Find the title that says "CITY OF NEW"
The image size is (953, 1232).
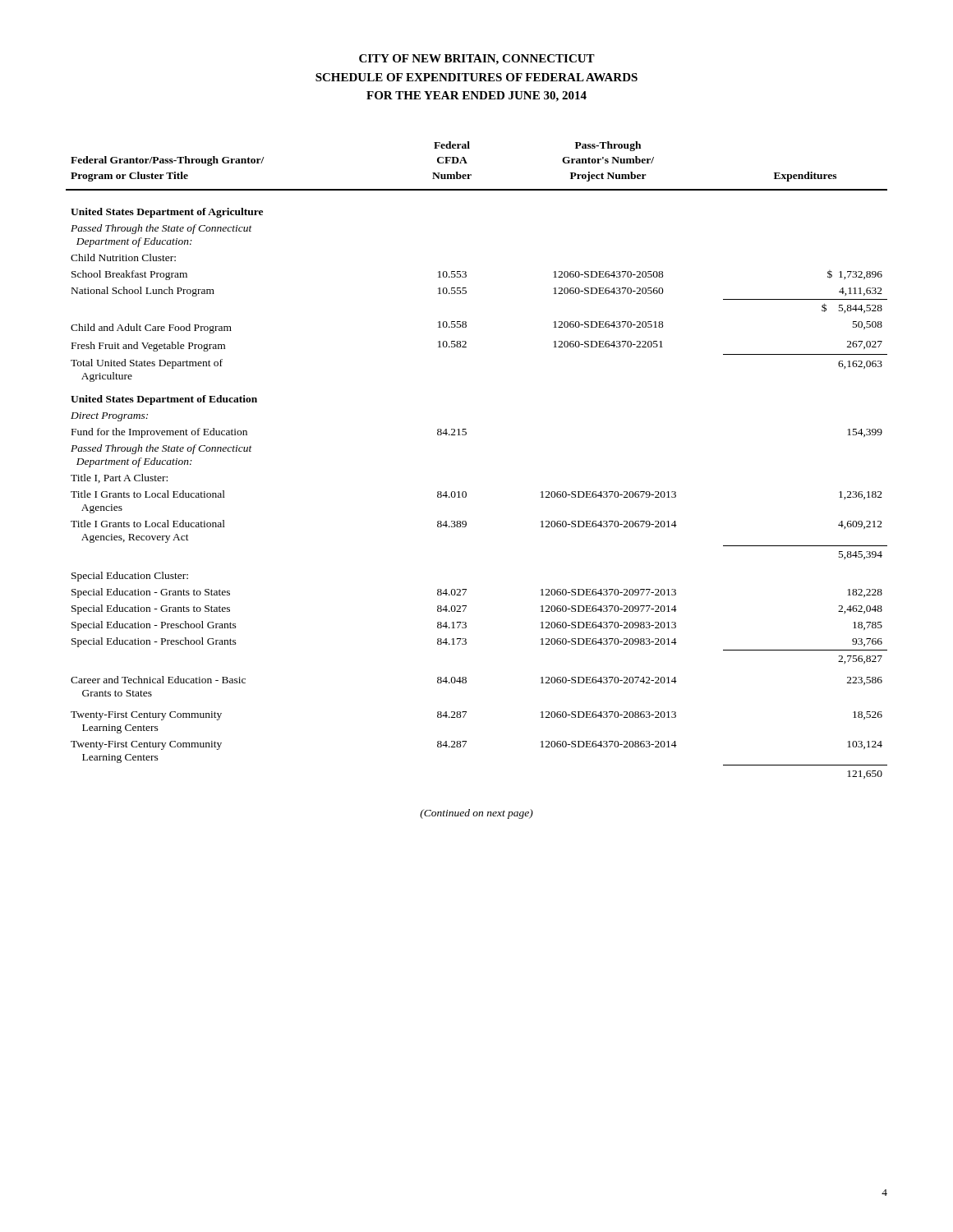click(x=476, y=77)
